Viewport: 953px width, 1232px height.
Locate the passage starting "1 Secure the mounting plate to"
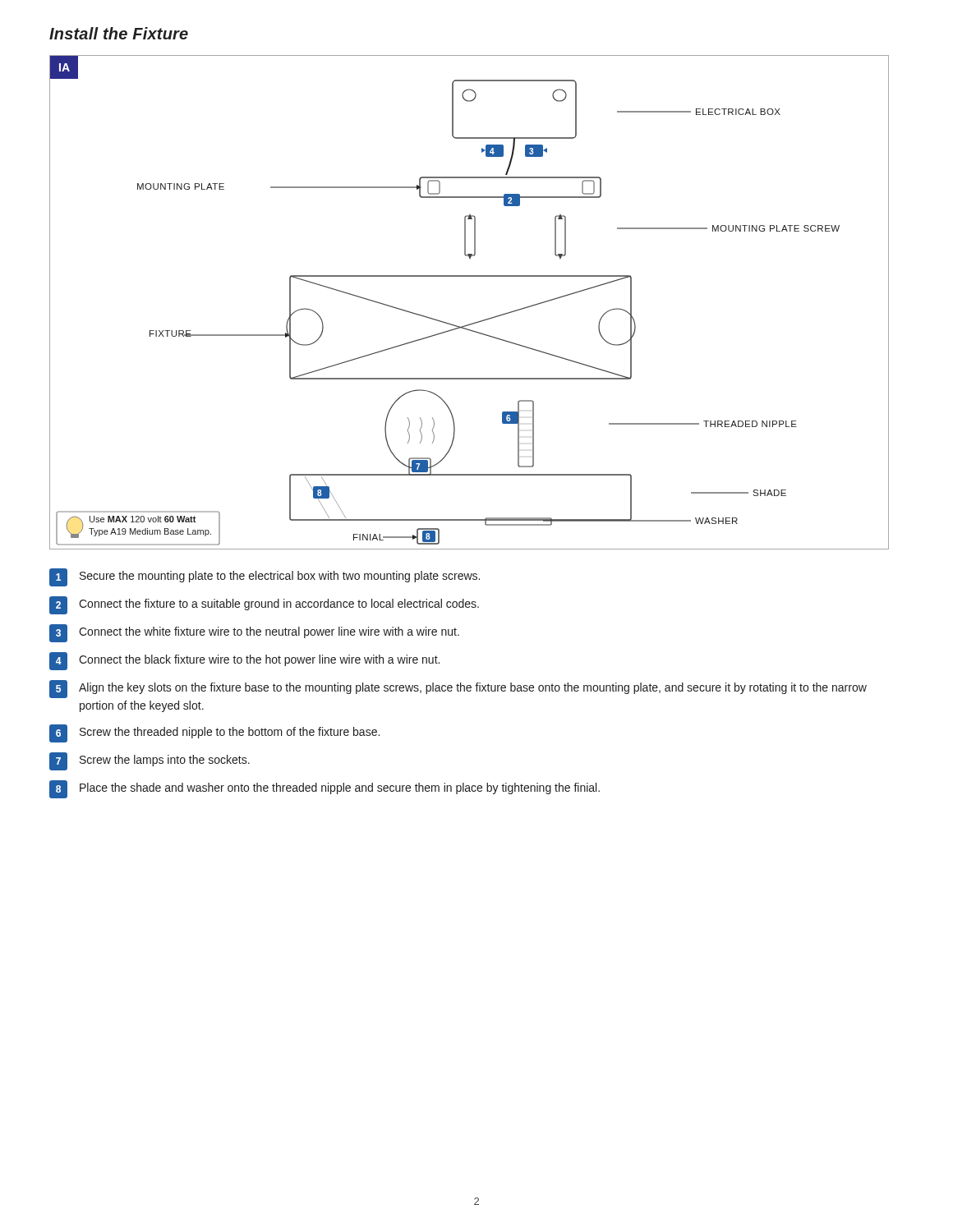coord(265,577)
